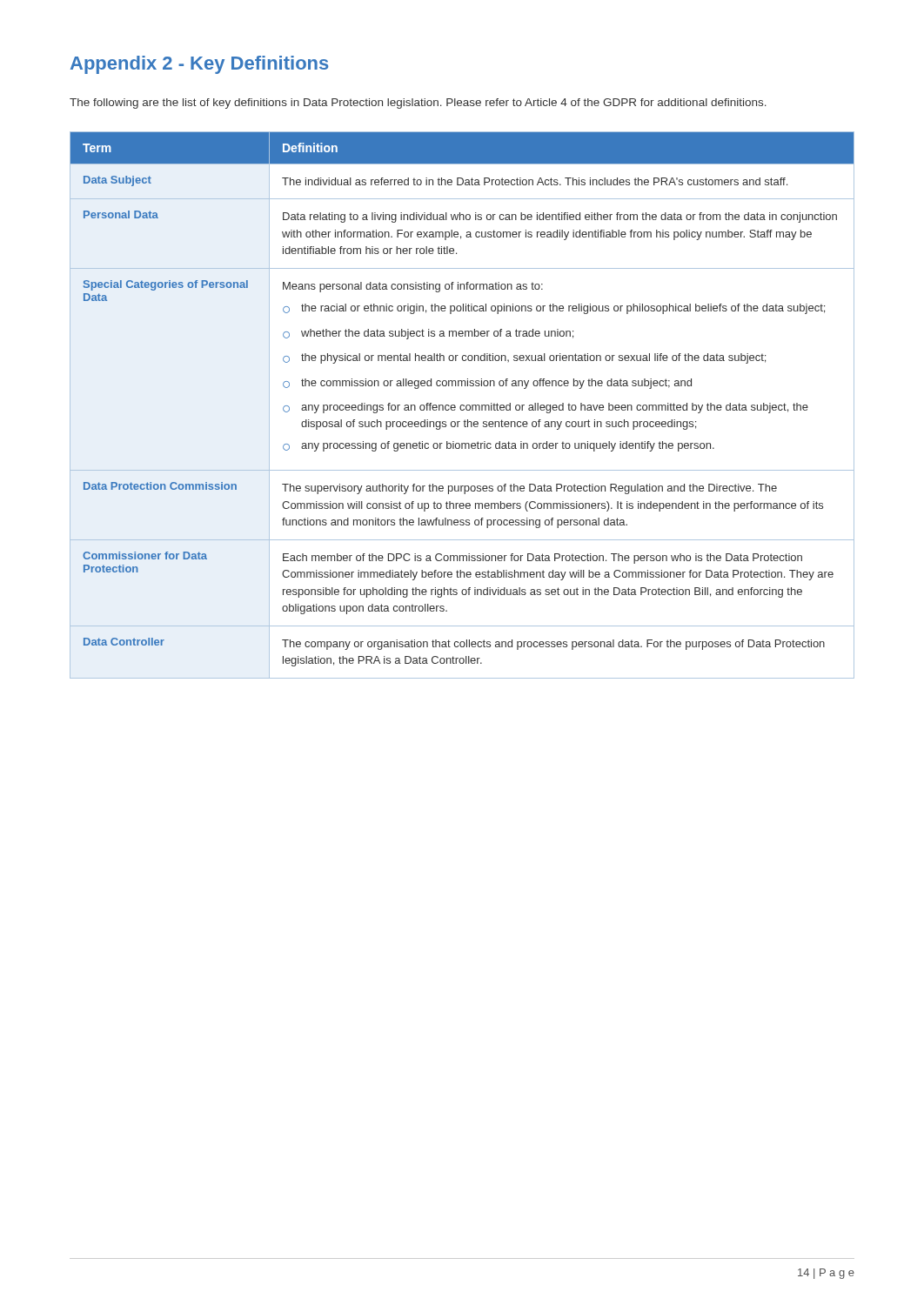Screen dimensions: 1305x924
Task: Click on the region starting "Appendix 2 - Key"
Action: 199,63
